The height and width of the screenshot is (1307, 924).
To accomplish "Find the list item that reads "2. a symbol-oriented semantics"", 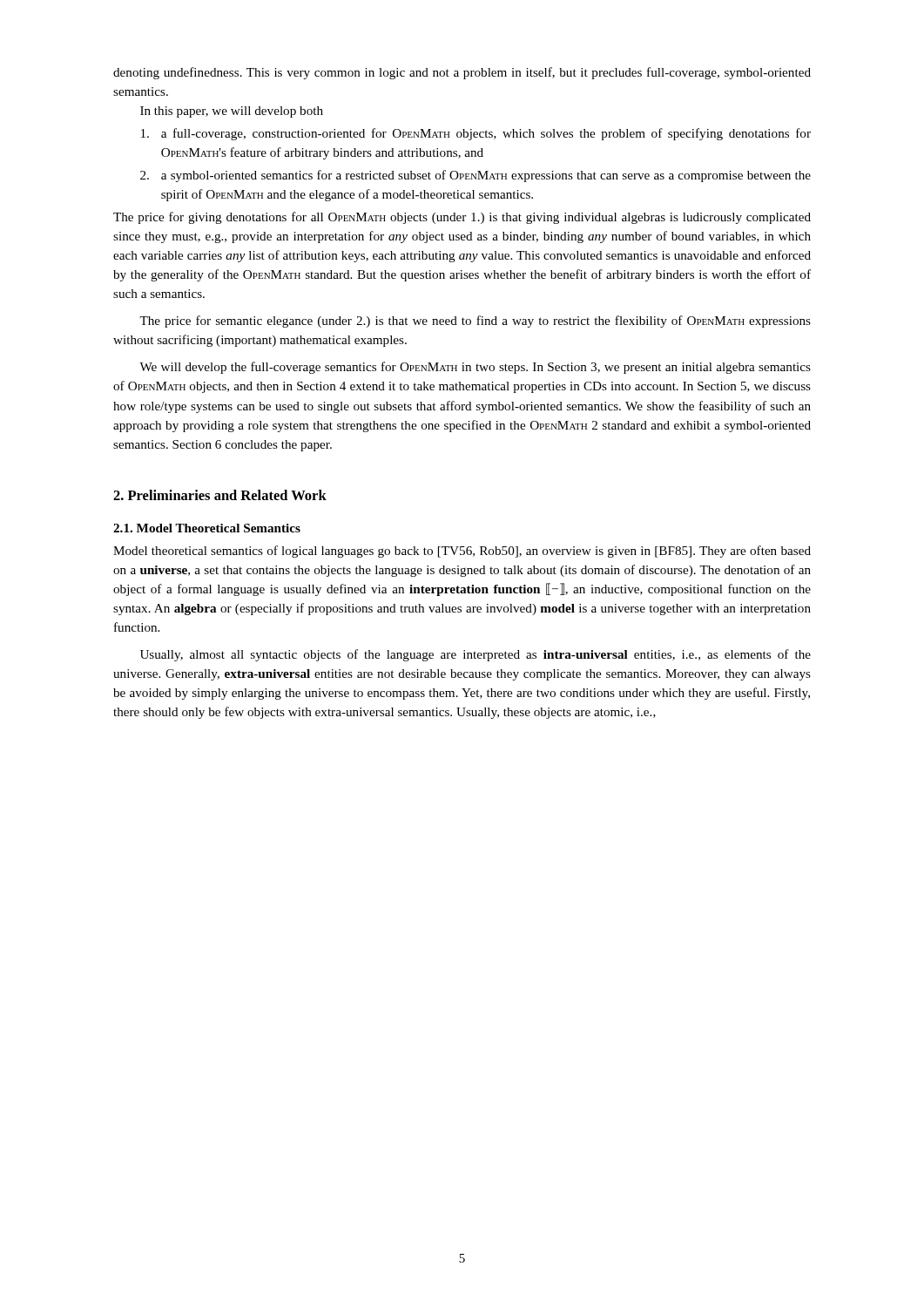I will (475, 185).
